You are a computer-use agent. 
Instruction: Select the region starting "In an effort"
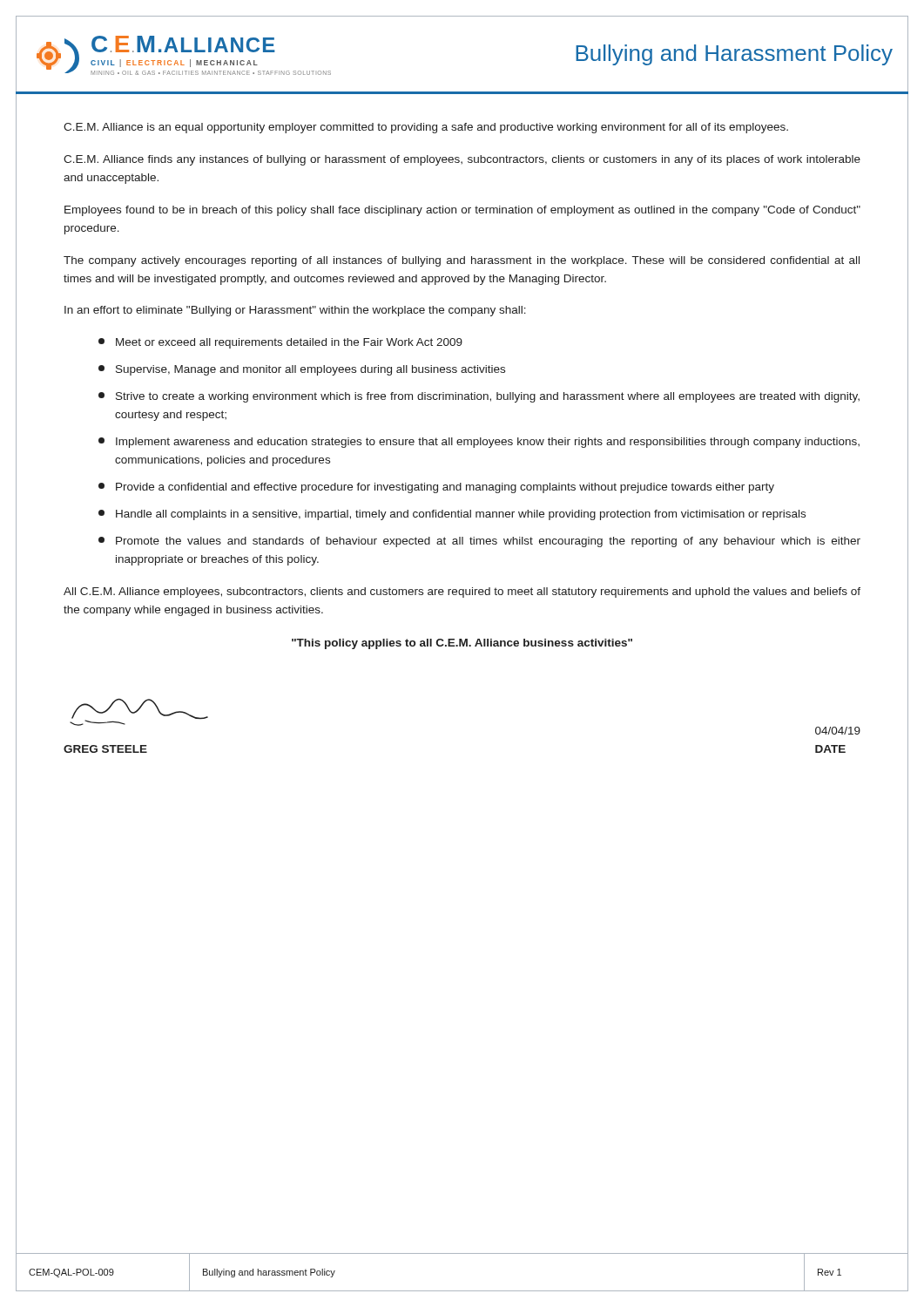point(462,311)
